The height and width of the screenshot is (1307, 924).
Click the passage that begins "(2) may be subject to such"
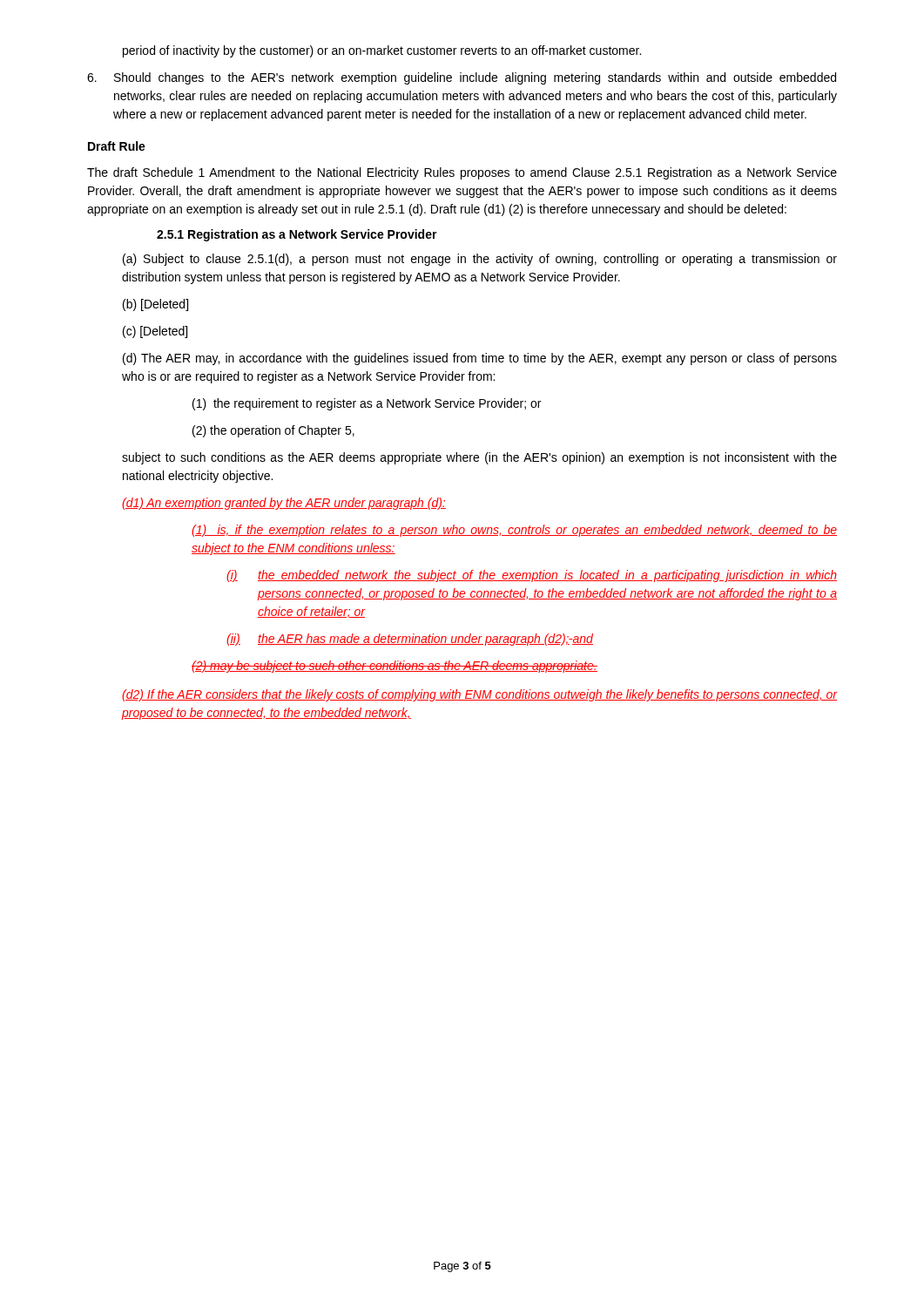(x=394, y=666)
